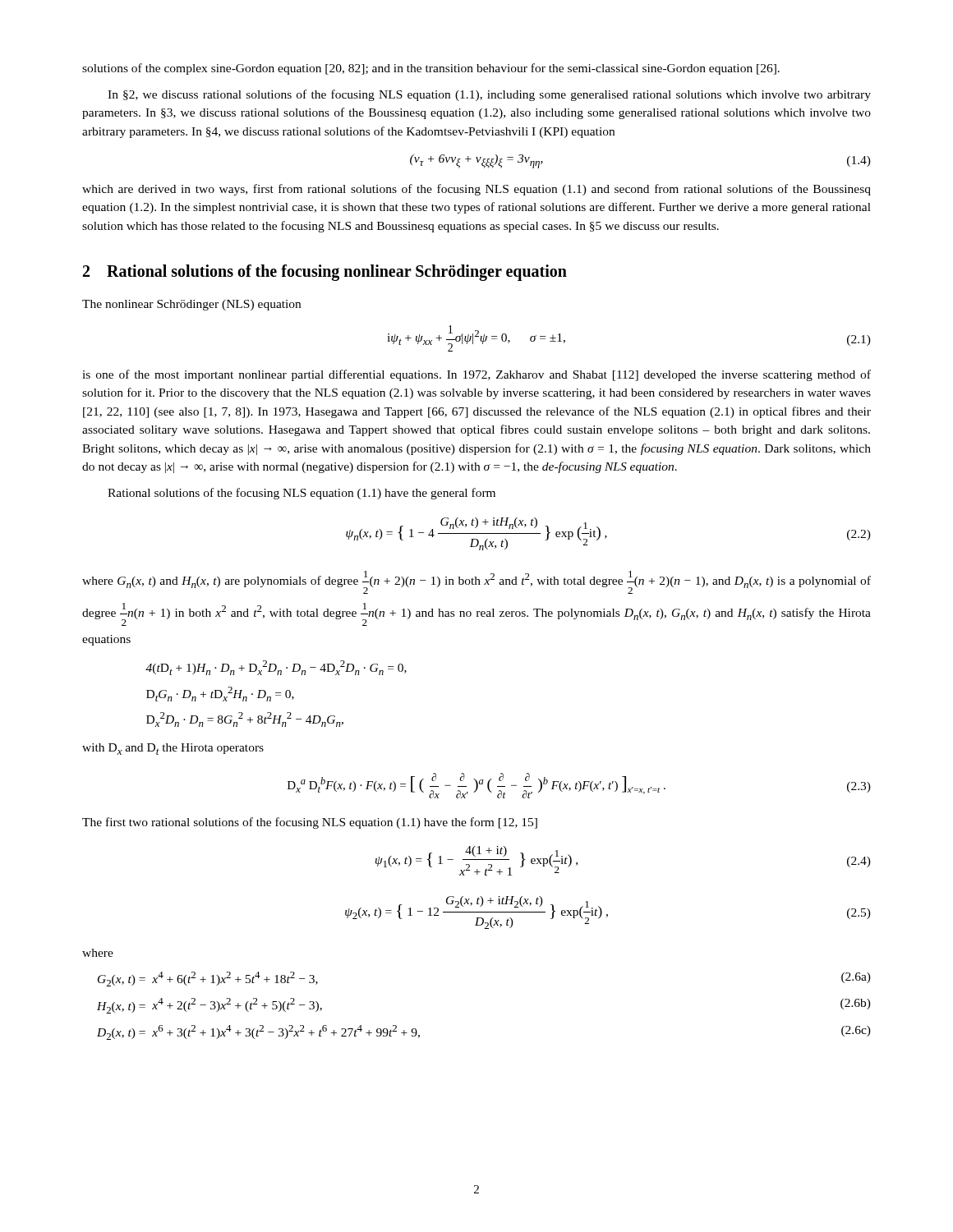The image size is (953, 1232).
Task: Where is the passage that starts "Rational solutions of the focusing NLS equation"?
Action: (302, 492)
